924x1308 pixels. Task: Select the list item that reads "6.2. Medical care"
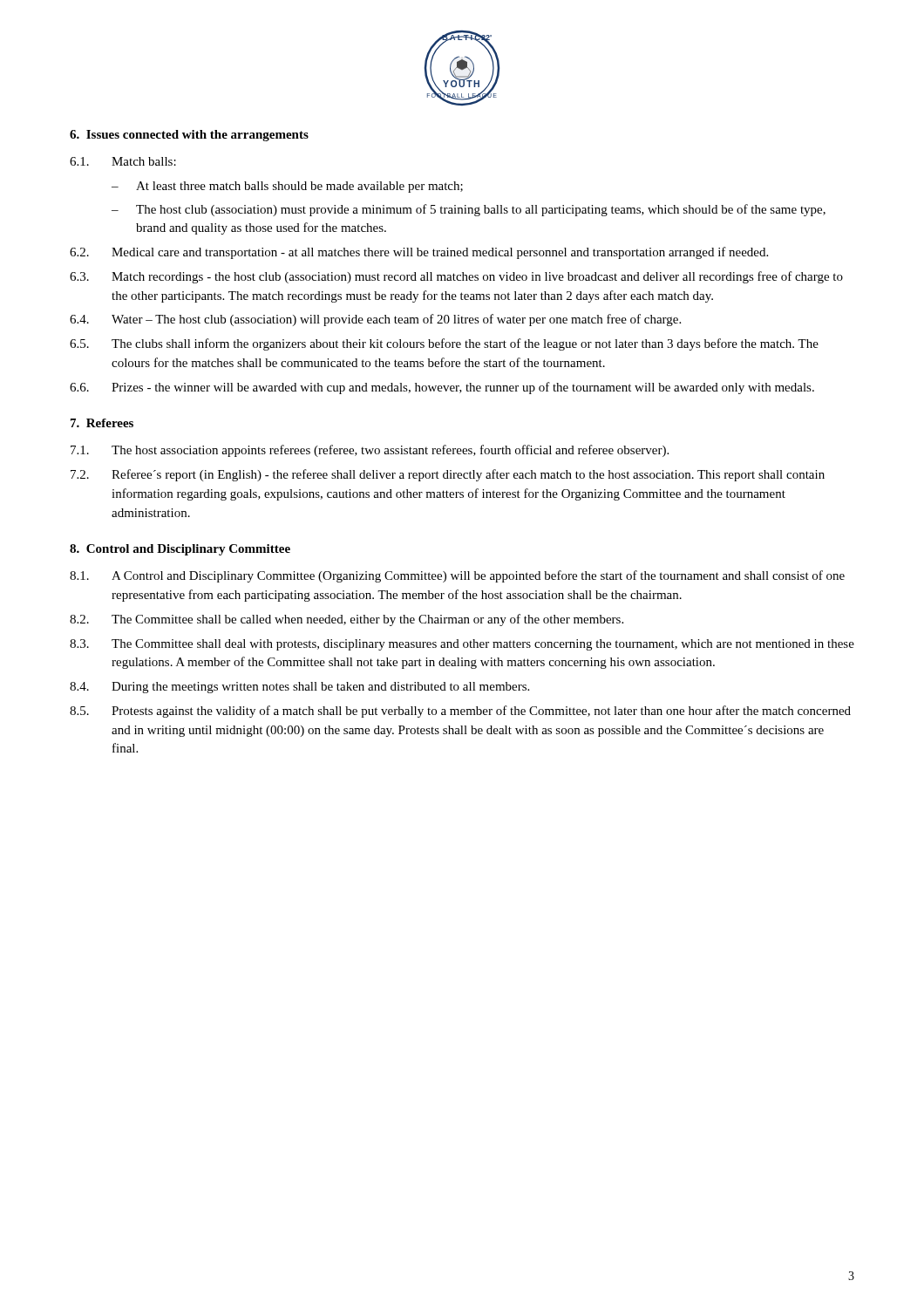[462, 253]
